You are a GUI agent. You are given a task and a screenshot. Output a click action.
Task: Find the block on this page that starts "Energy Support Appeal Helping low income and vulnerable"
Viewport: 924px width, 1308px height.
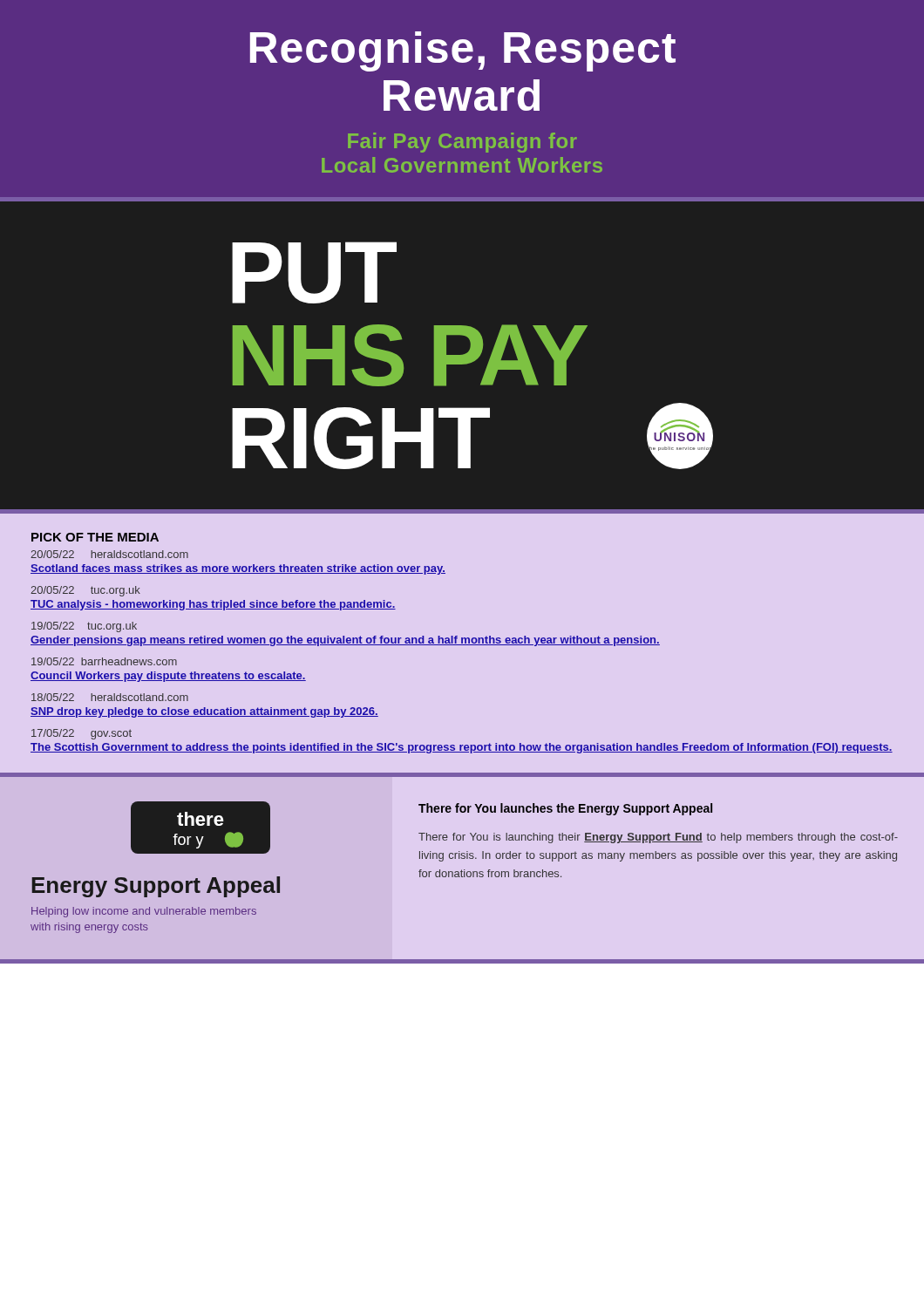pyautogui.click(x=156, y=904)
